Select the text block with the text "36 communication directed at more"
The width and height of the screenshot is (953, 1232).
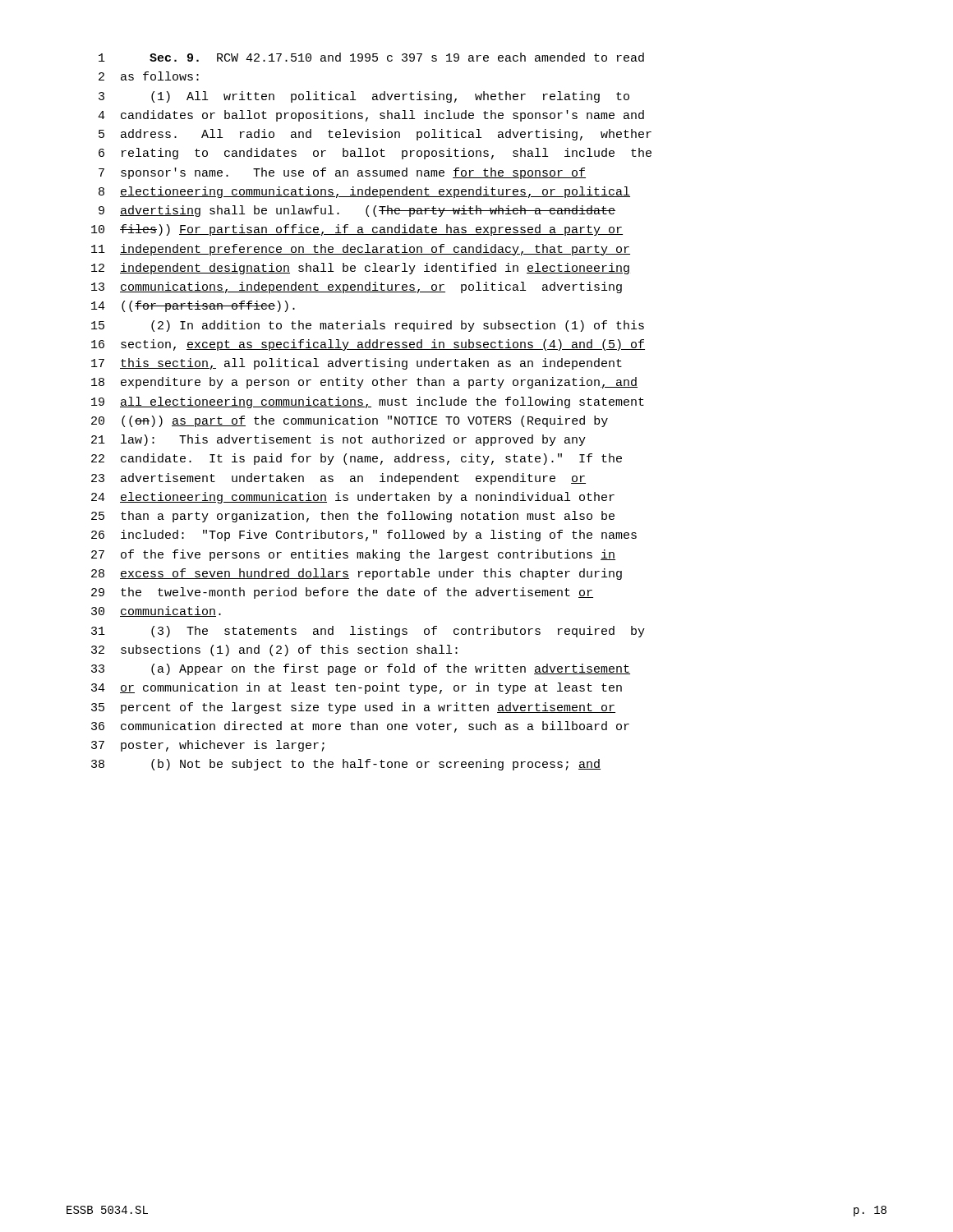pyautogui.click(x=476, y=727)
